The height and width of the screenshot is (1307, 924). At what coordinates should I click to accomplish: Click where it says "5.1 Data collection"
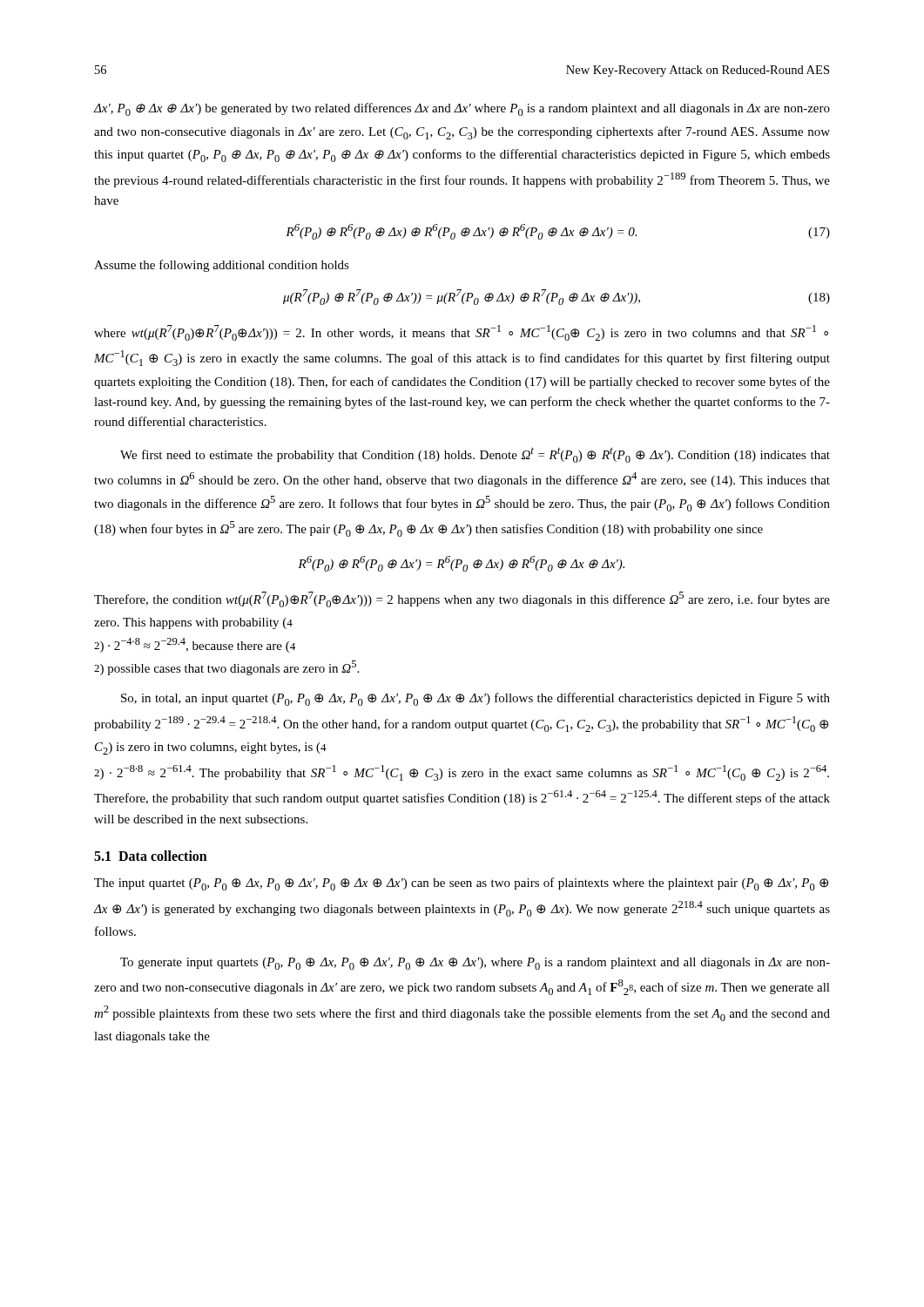151,856
